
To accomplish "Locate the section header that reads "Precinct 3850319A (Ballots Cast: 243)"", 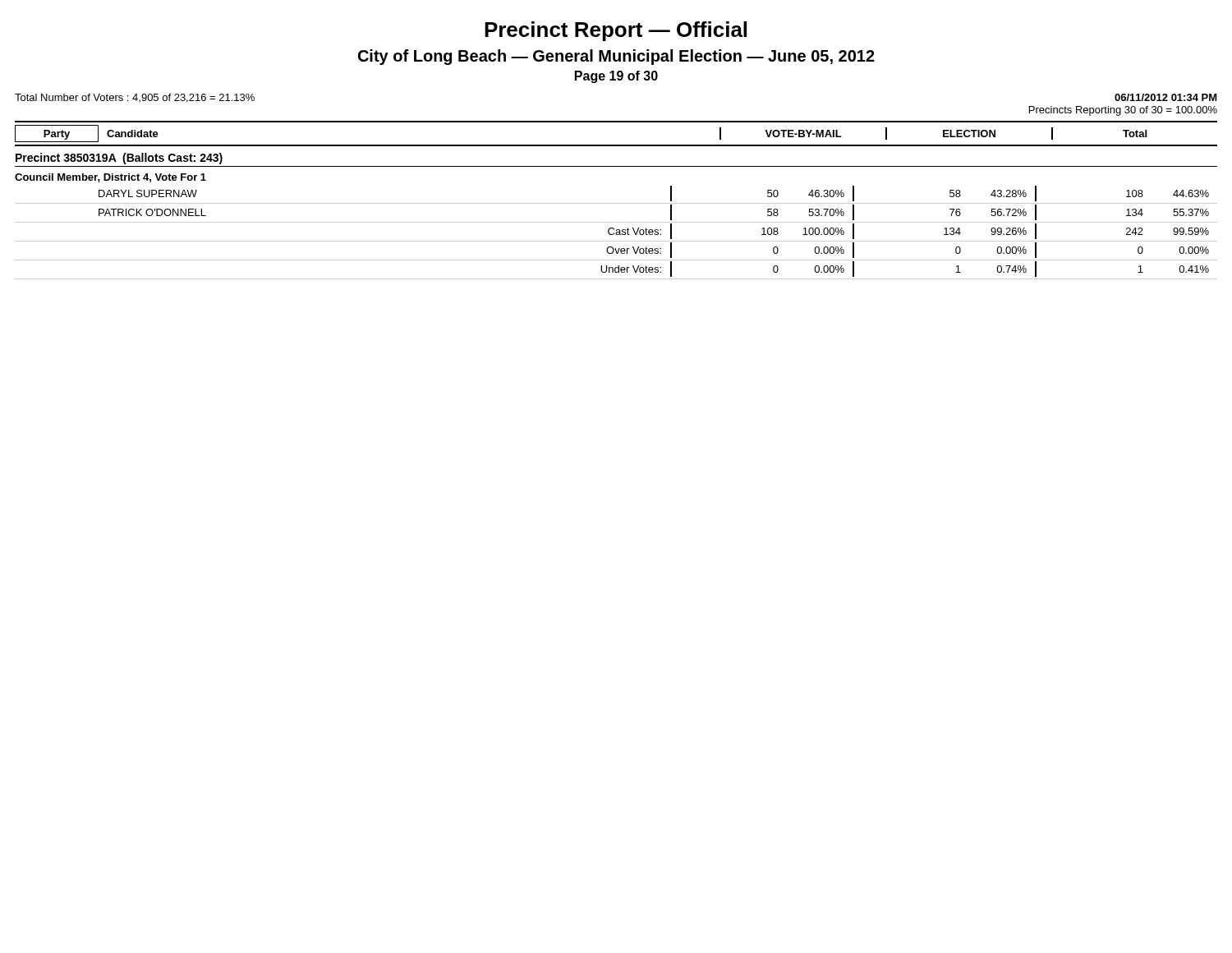I will coord(119,158).
